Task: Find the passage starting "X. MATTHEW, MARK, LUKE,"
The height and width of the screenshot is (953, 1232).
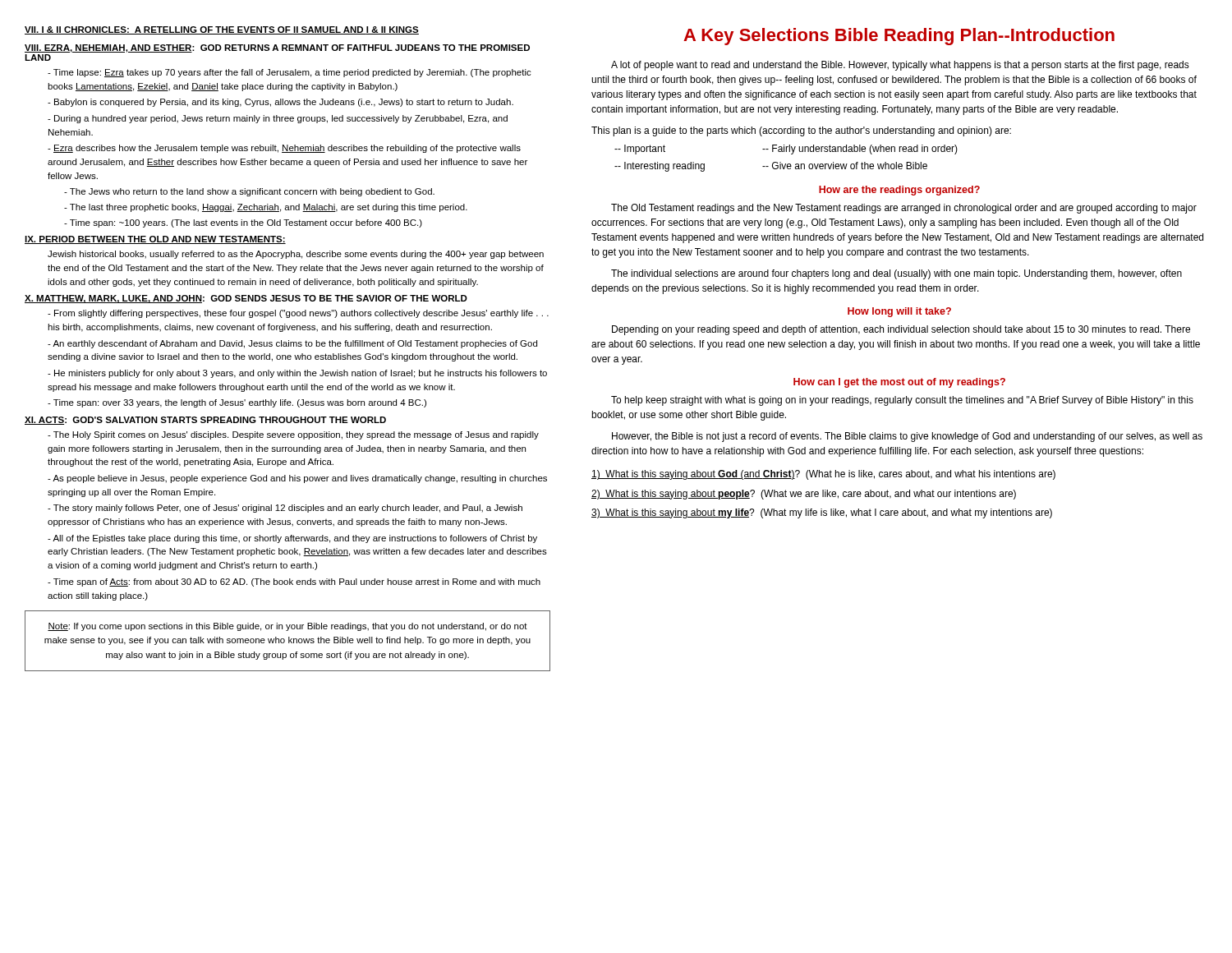Action: tap(246, 299)
